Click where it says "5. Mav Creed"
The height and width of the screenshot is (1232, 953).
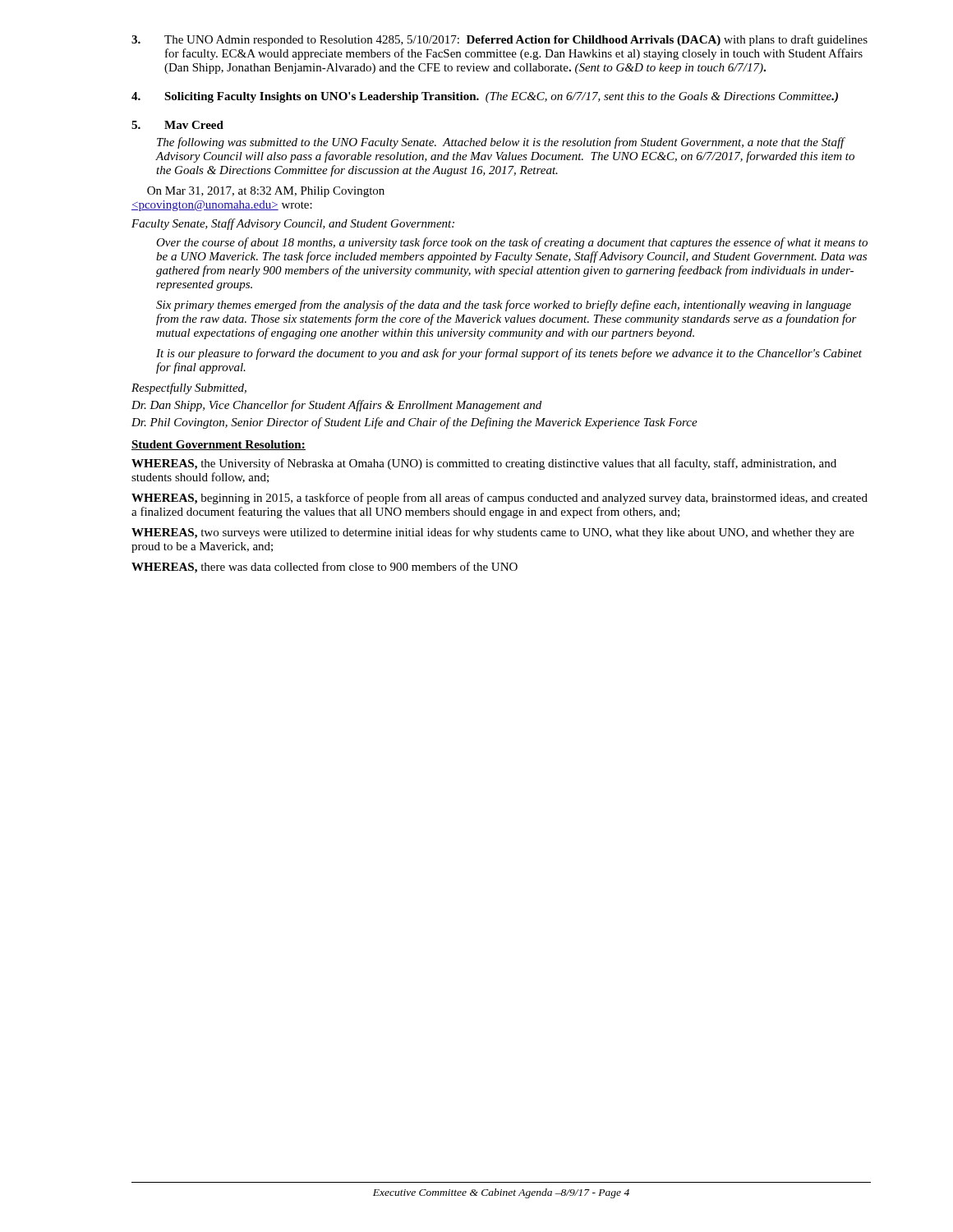[x=177, y=125]
